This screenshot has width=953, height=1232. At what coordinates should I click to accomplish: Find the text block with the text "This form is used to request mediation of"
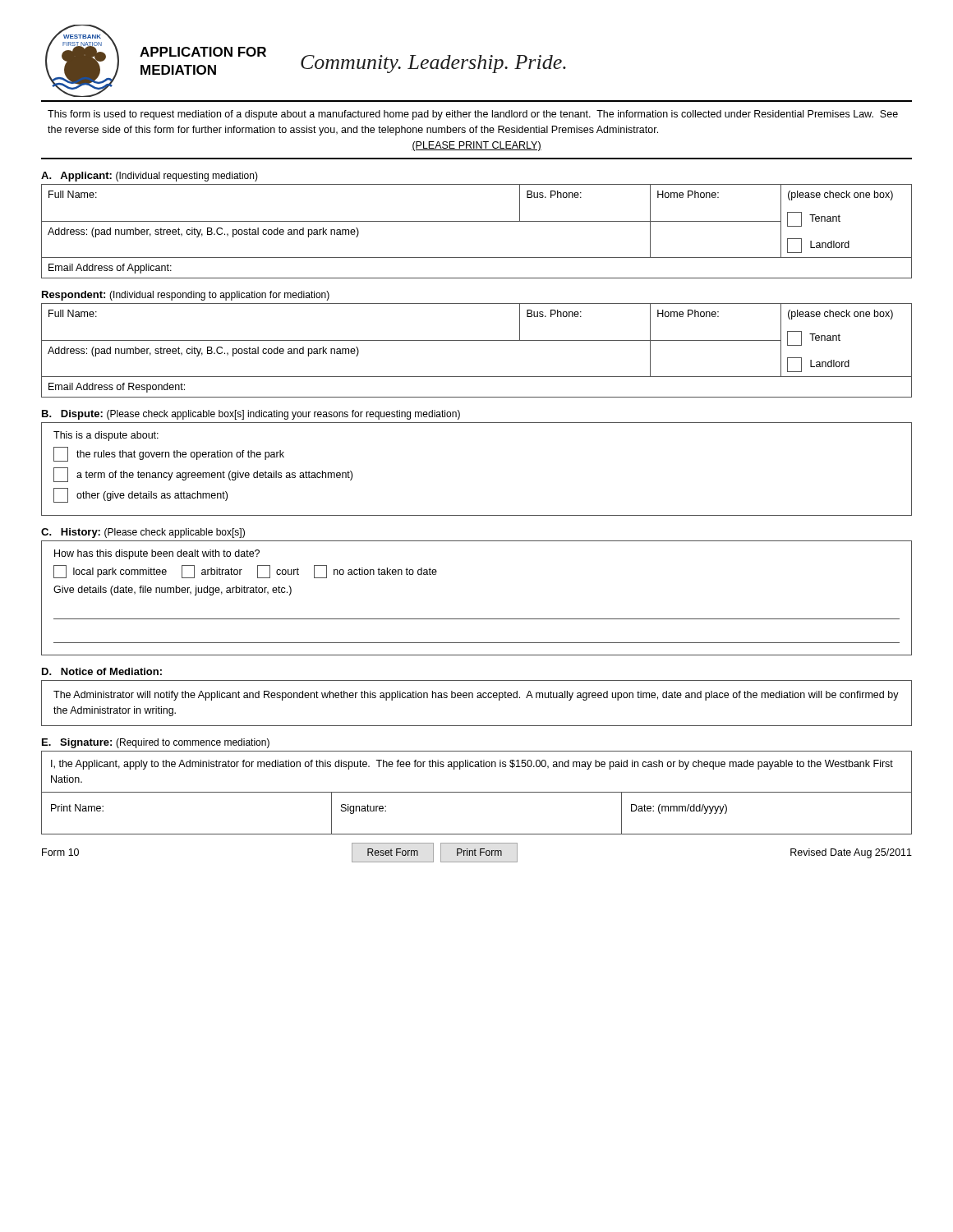(x=476, y=131)
